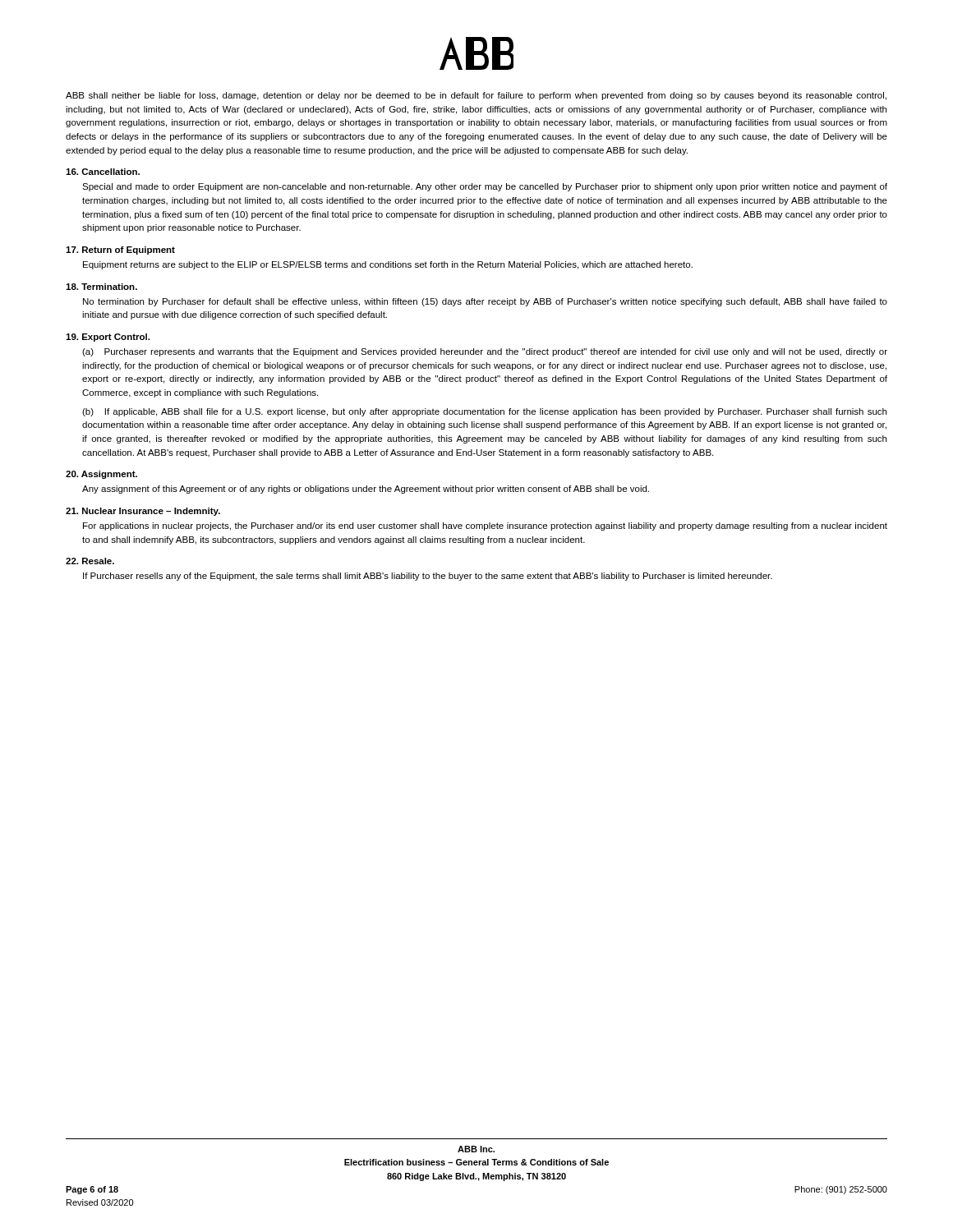Locate the logo
Screen dimensions: 1232x953
(476, 57)
